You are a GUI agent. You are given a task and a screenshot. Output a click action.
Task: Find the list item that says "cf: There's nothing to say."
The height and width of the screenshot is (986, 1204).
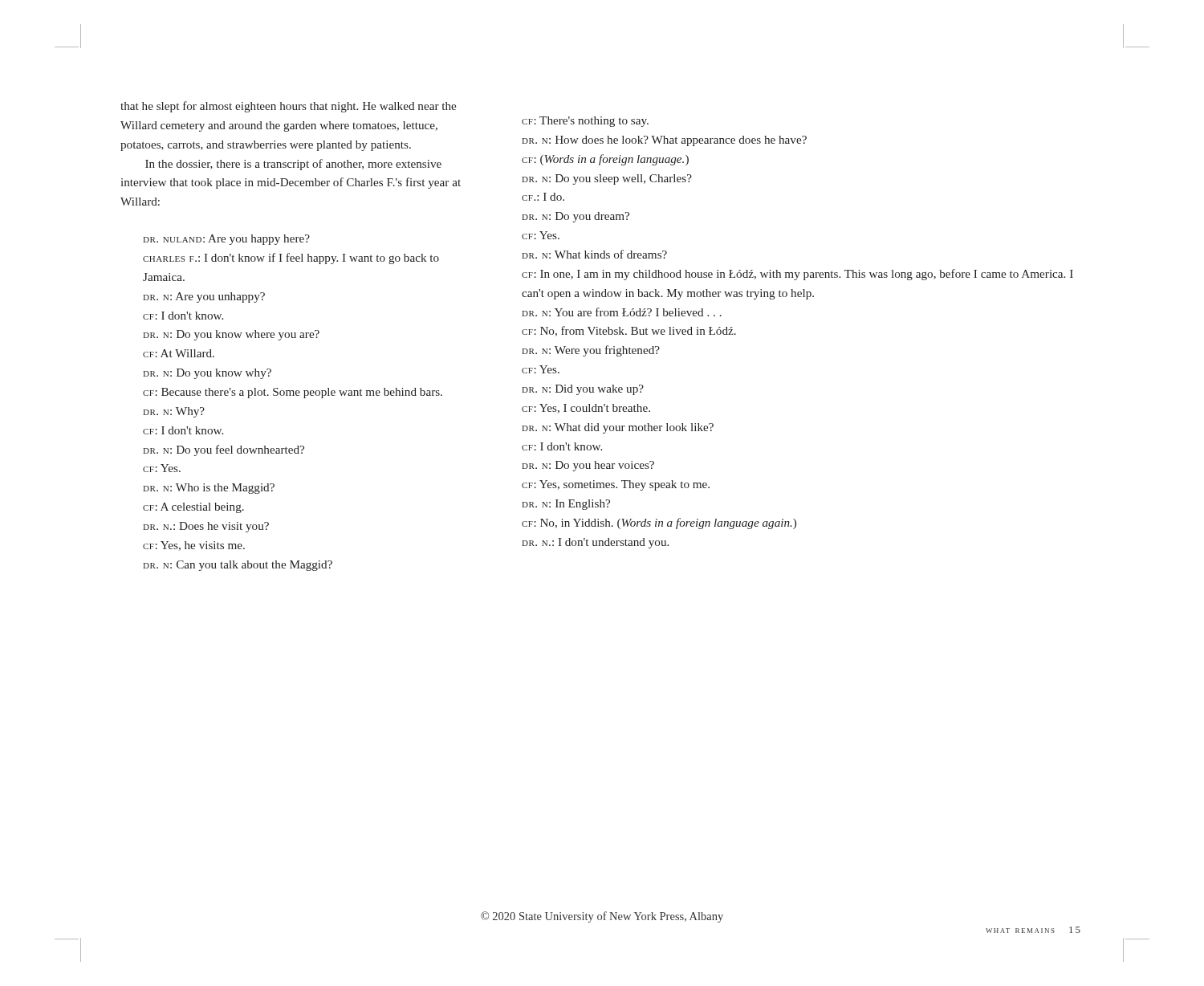(x=585, y=122)
